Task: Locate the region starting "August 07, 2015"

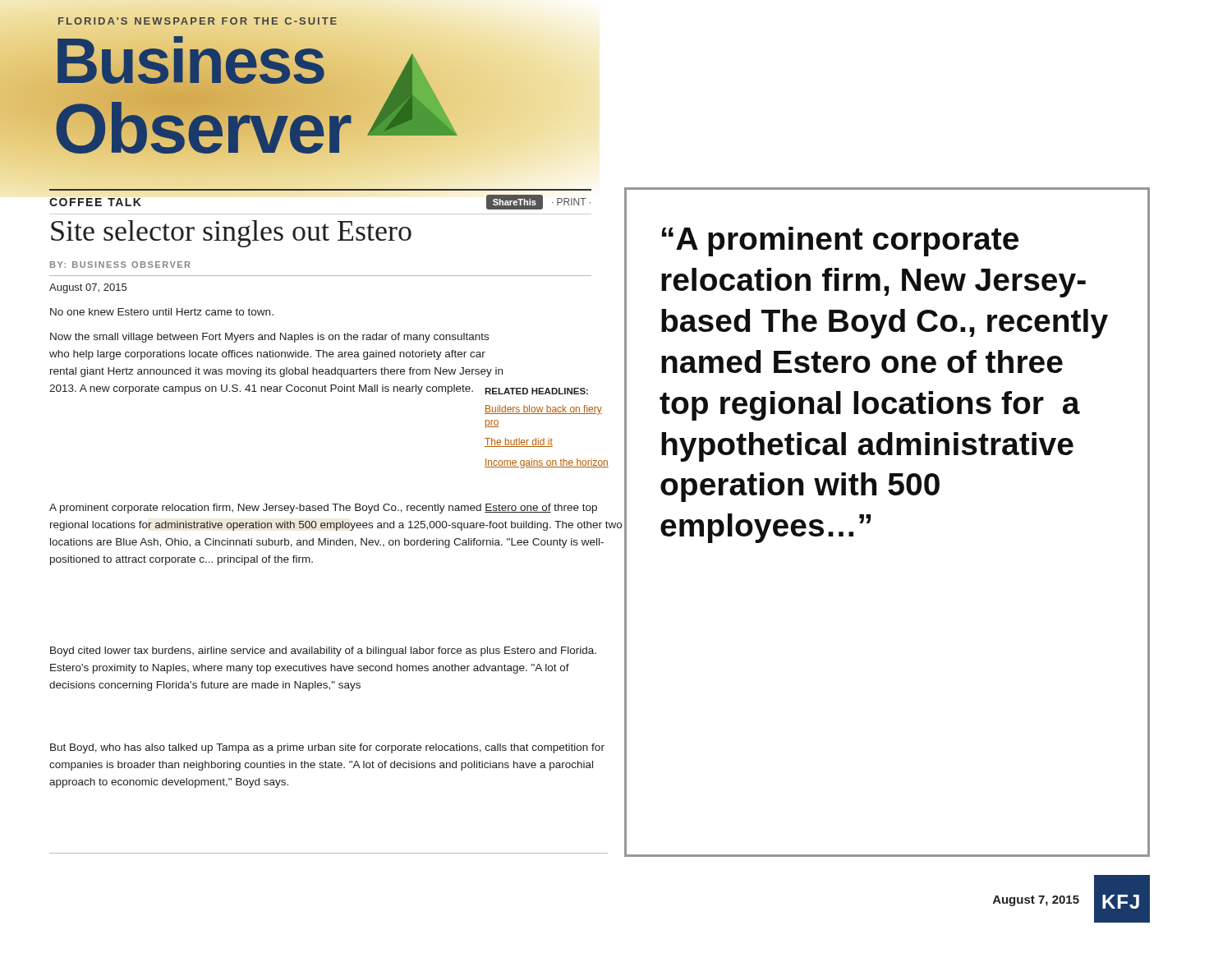Action: click(88, 287)
